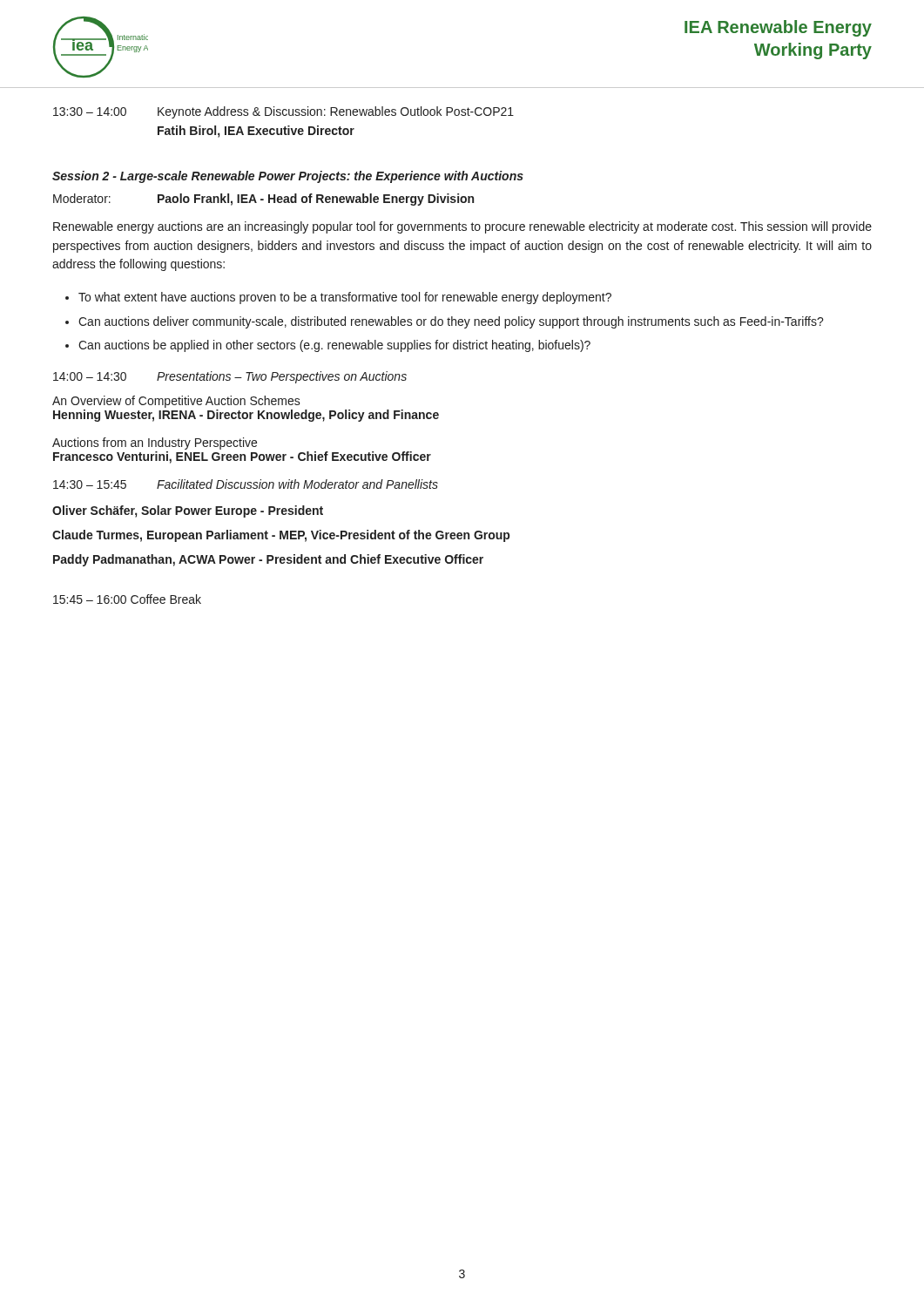924x1307 pixels.
Task: Locate the block of text that opens with "Claude Turmes, European Parliament -"
Action: click(x=281, y=535)
